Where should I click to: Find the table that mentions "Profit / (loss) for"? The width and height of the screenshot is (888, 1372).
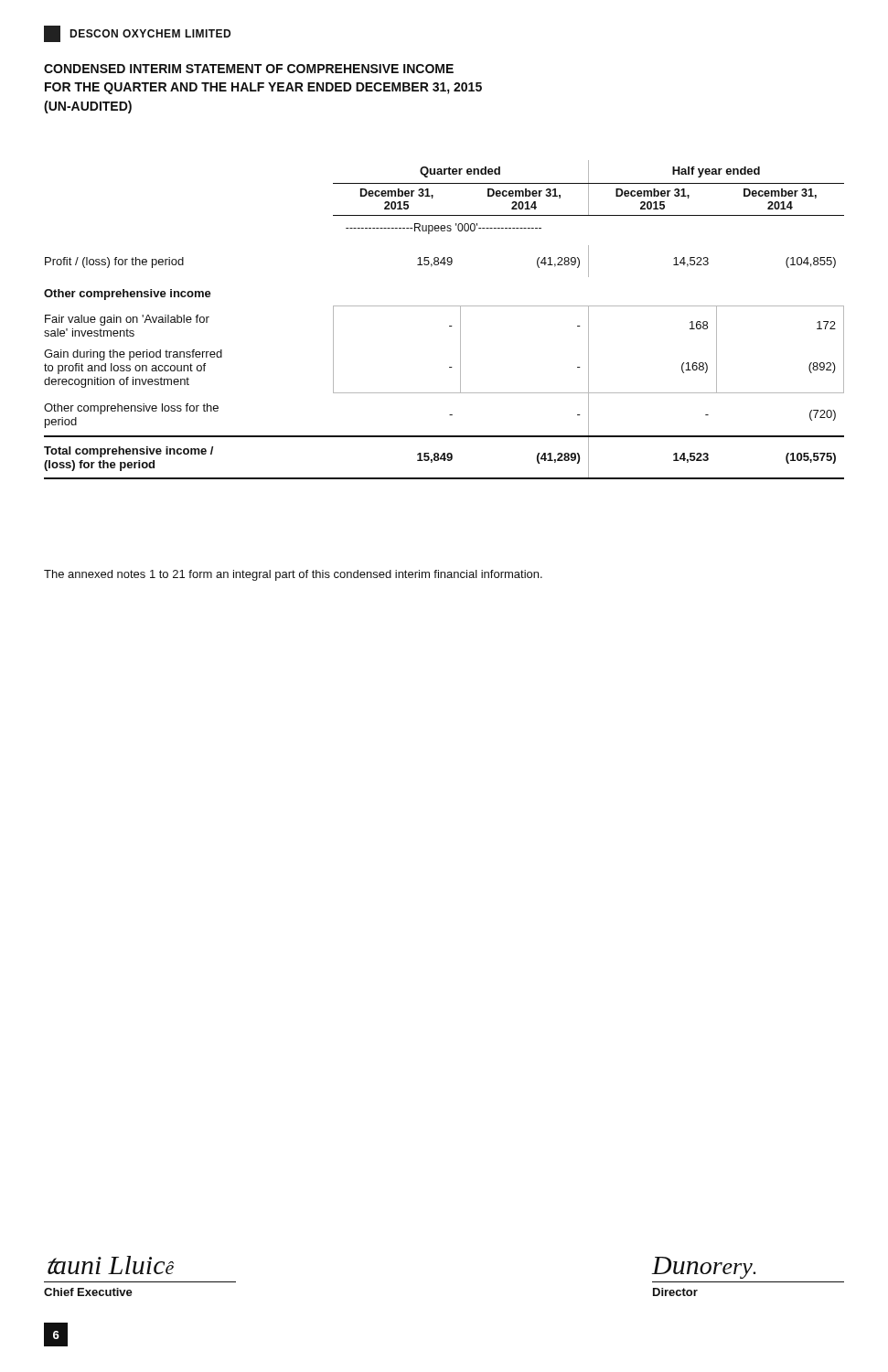tap(444, 319)
